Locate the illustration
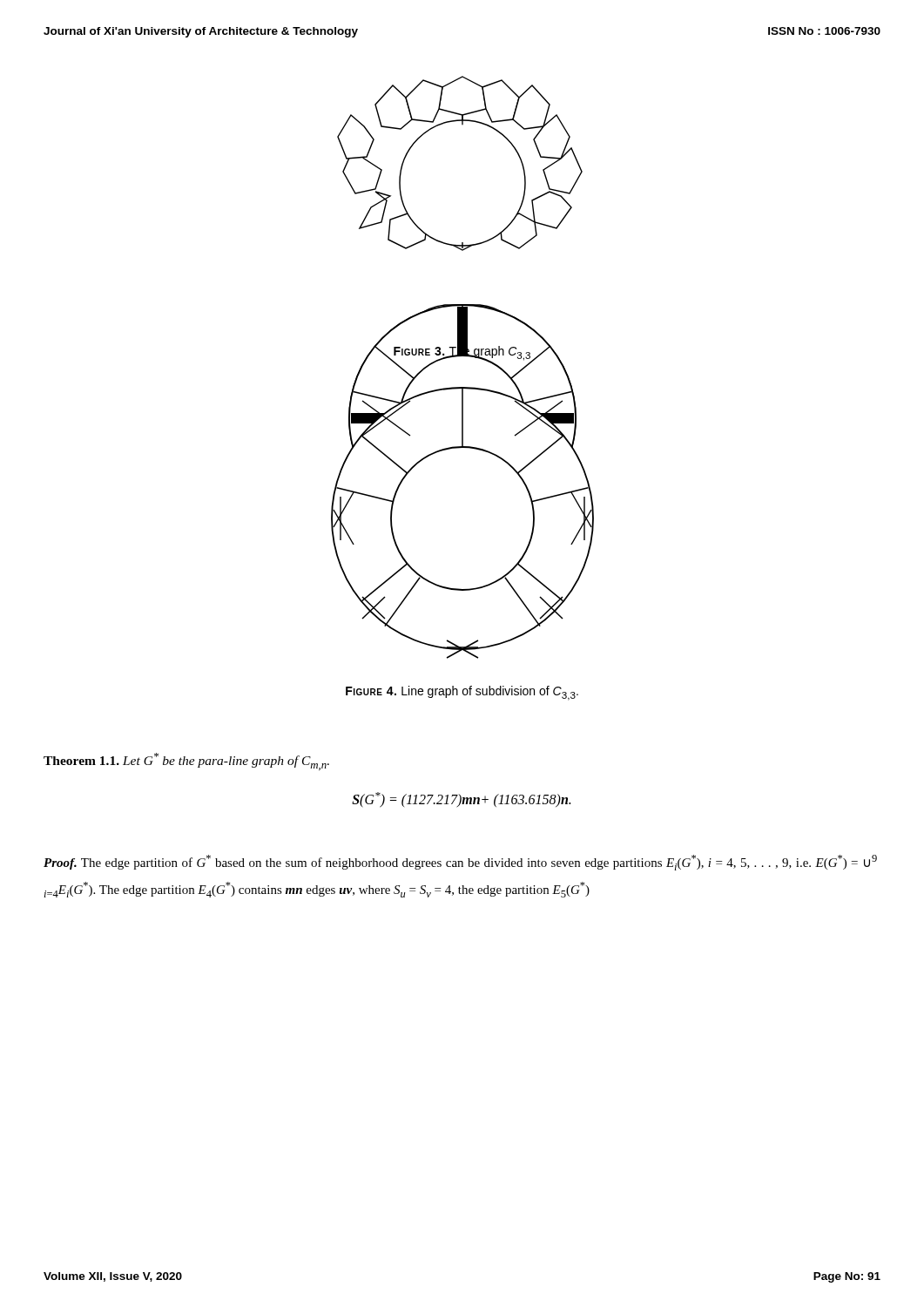This screenshot has width=924, height=1307. pyautogui.click(x=462, y=518)
